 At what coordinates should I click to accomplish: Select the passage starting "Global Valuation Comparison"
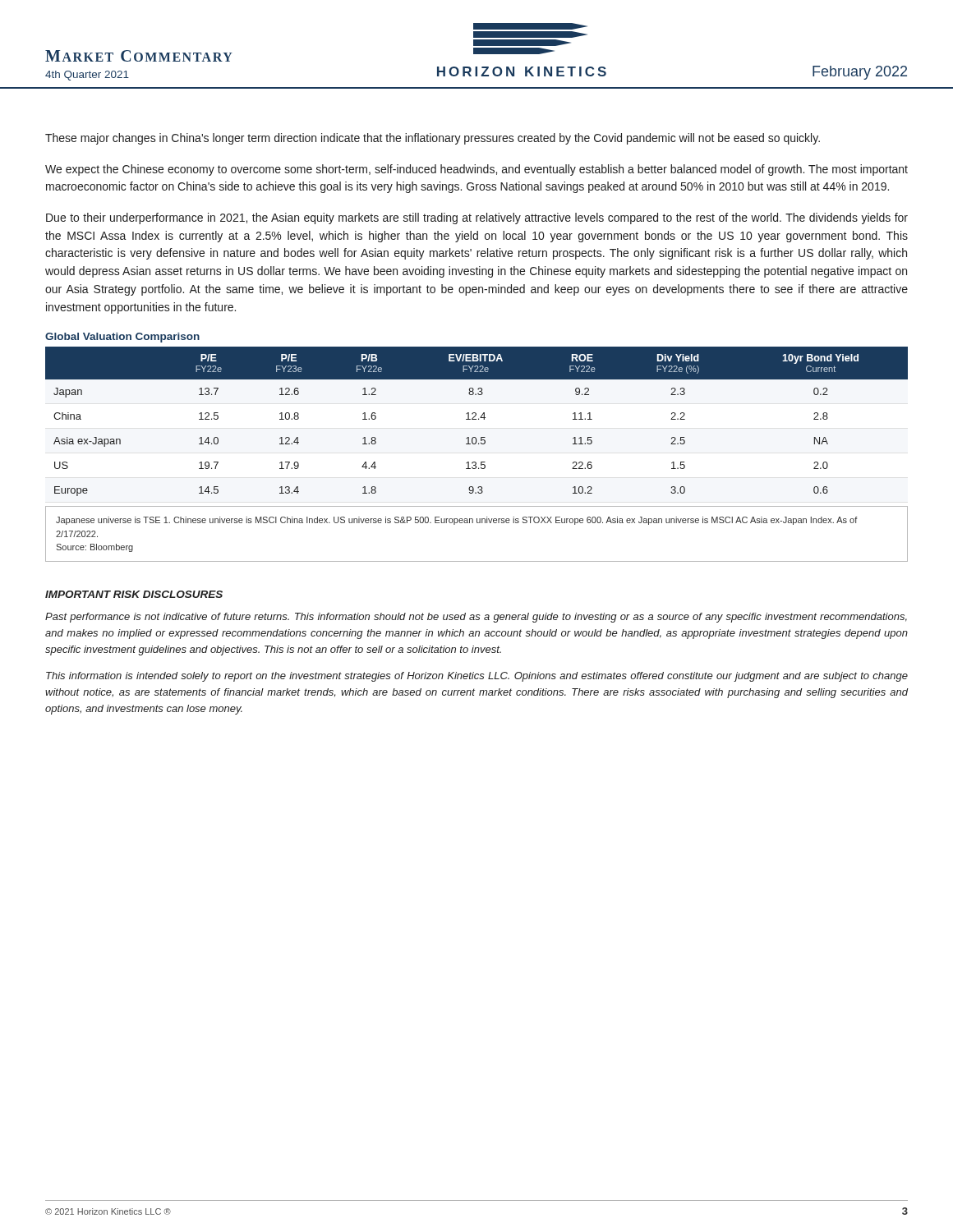pos(123,336)
